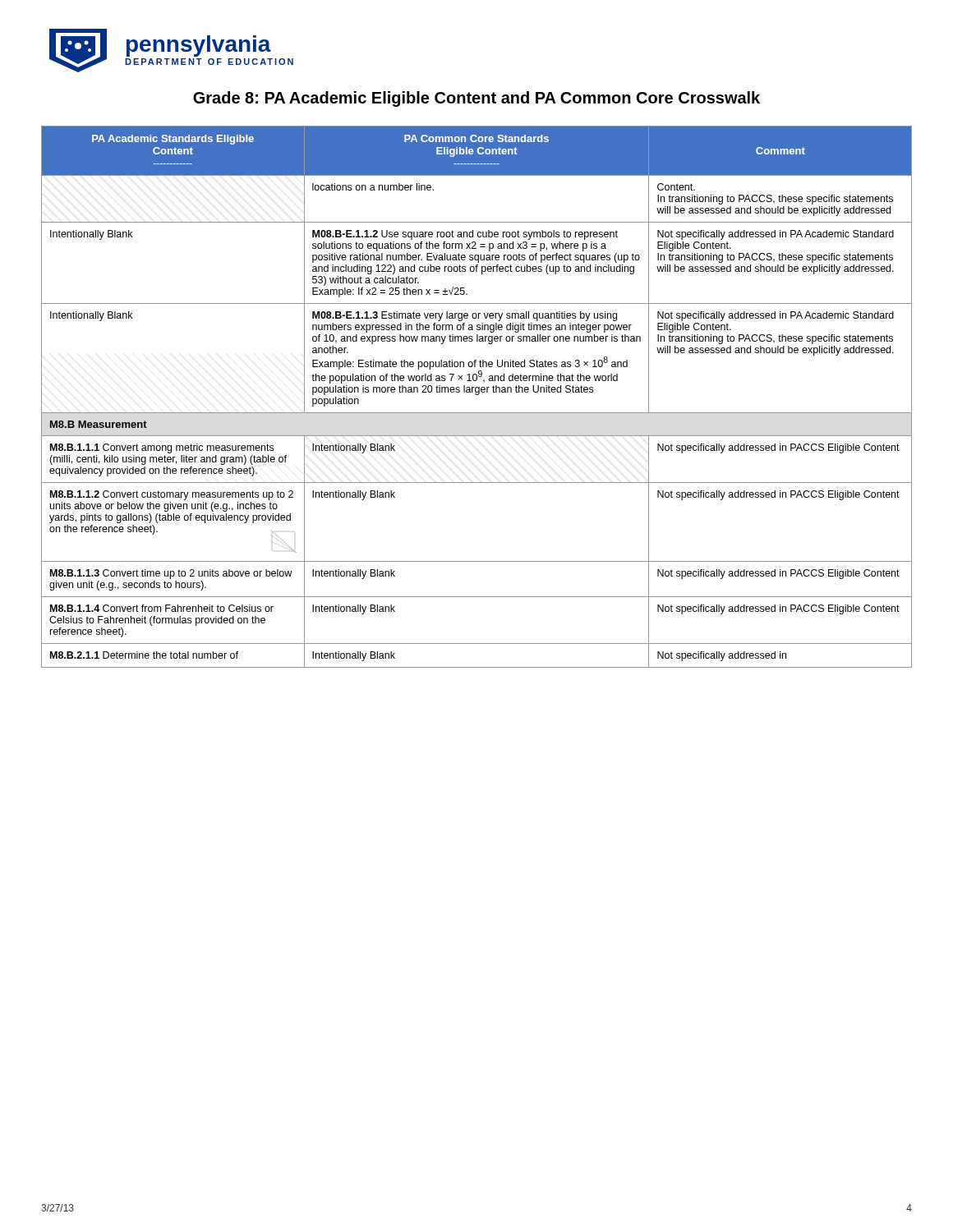Screen dimensions: 1232x953
Task: Locate the title that opens with "Grade 8: PA"
Action: [476, 98]
